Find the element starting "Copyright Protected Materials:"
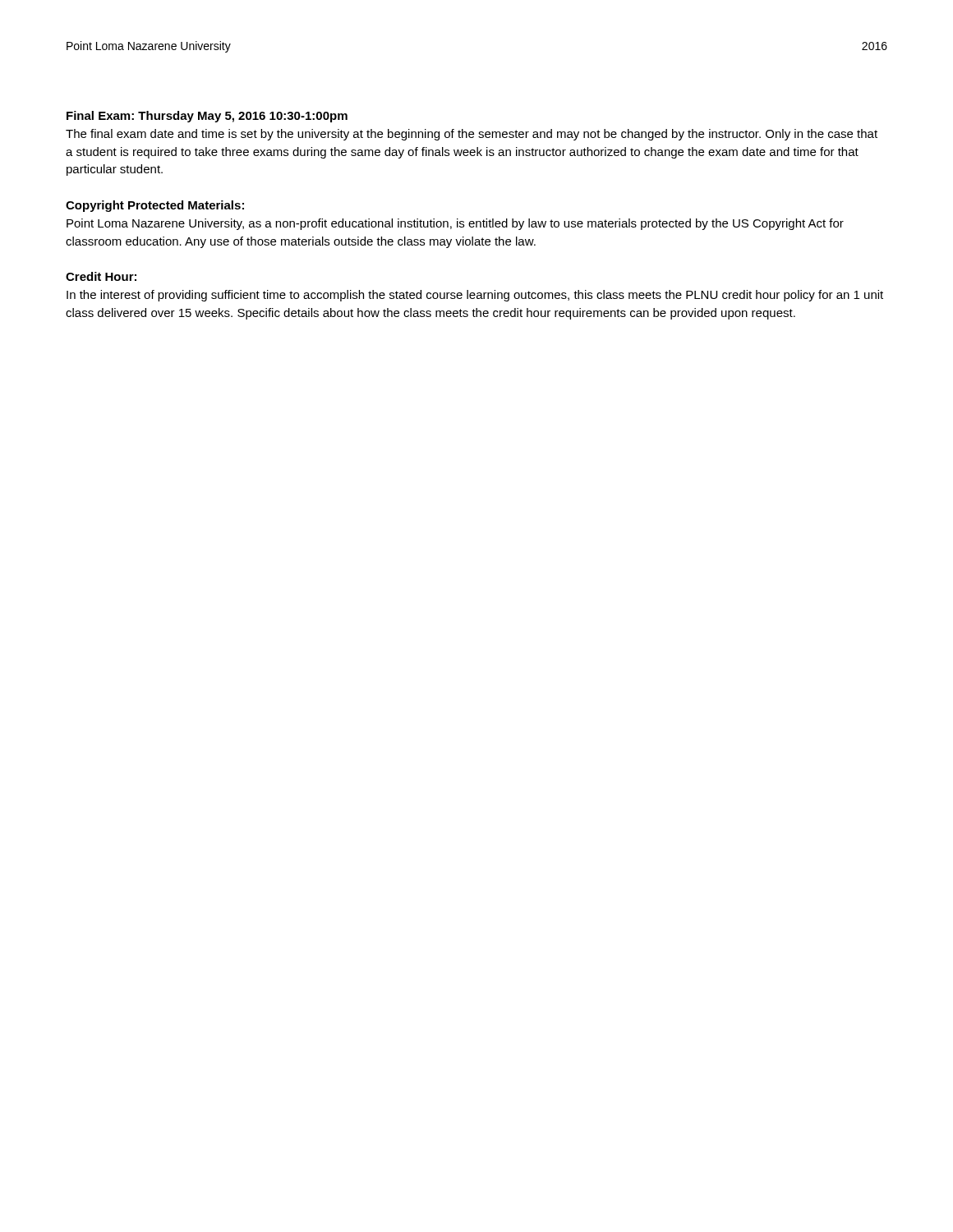 [x=155, y=206]
